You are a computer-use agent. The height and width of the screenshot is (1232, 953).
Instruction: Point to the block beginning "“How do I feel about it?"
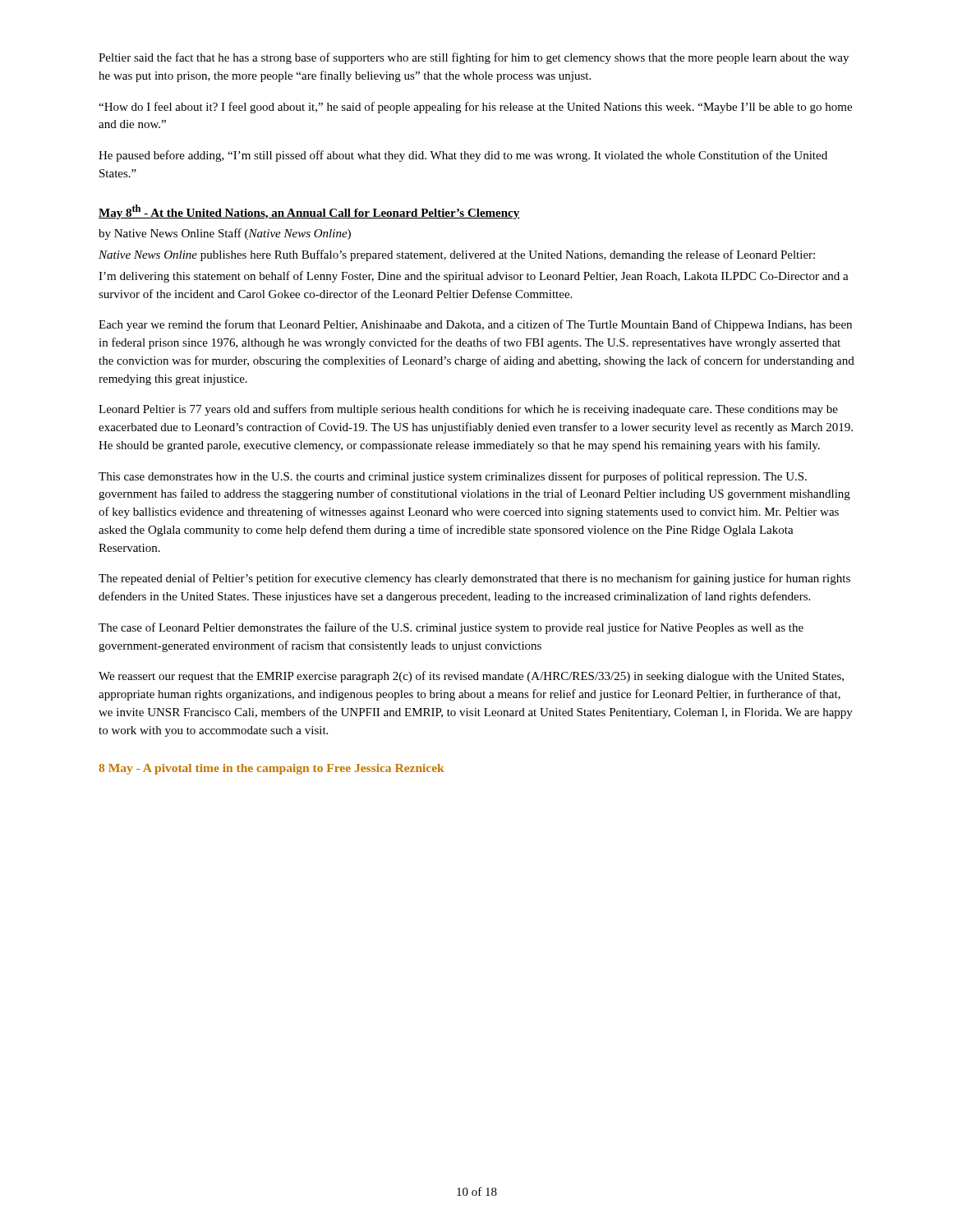point(475,115)
